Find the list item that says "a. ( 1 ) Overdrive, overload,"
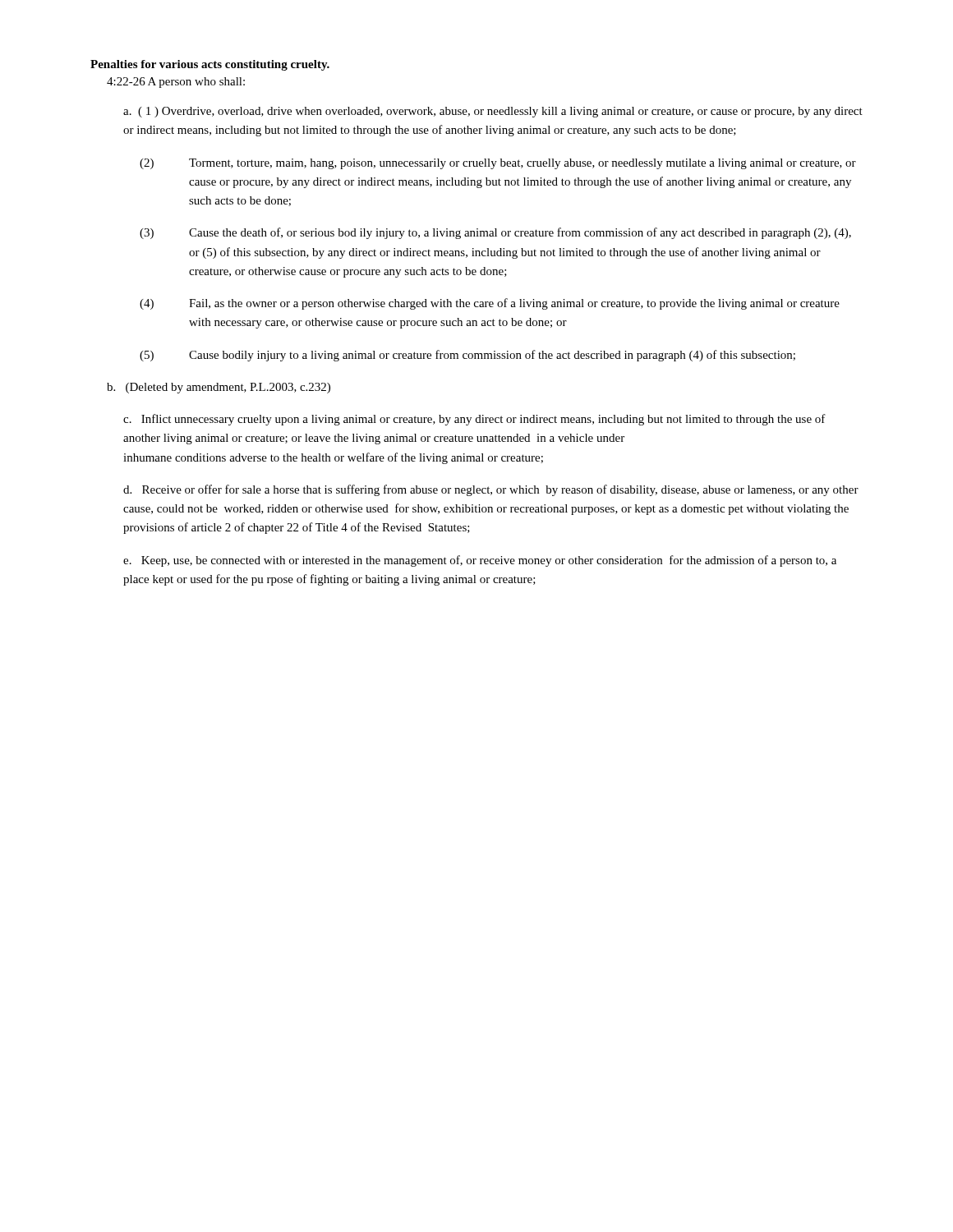Screen dimensions: 1232x953 [x=493, y=120]
